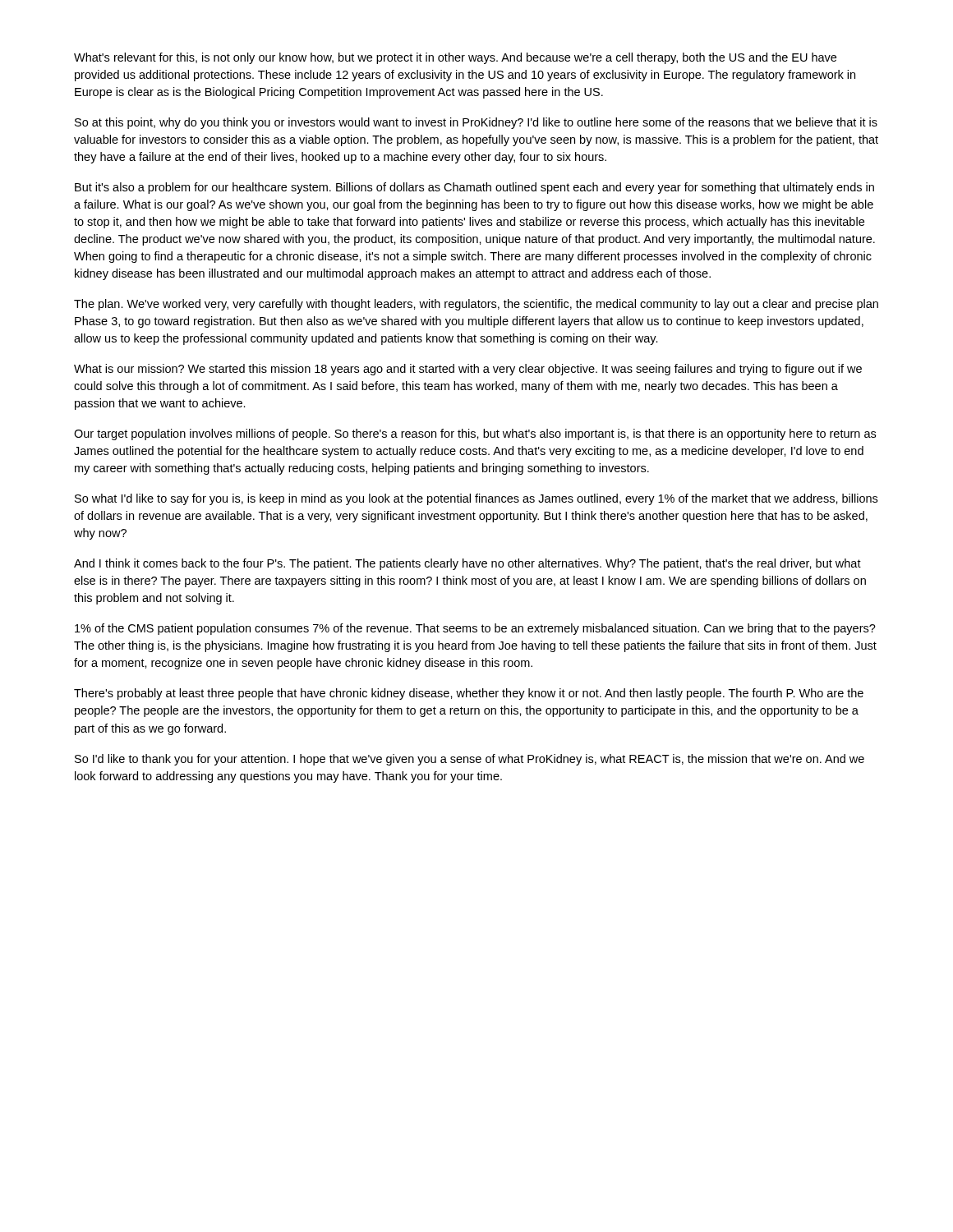
Task: Locate the text block containing "What's relevant for this, is not"
Action: [x=465, y=75]
